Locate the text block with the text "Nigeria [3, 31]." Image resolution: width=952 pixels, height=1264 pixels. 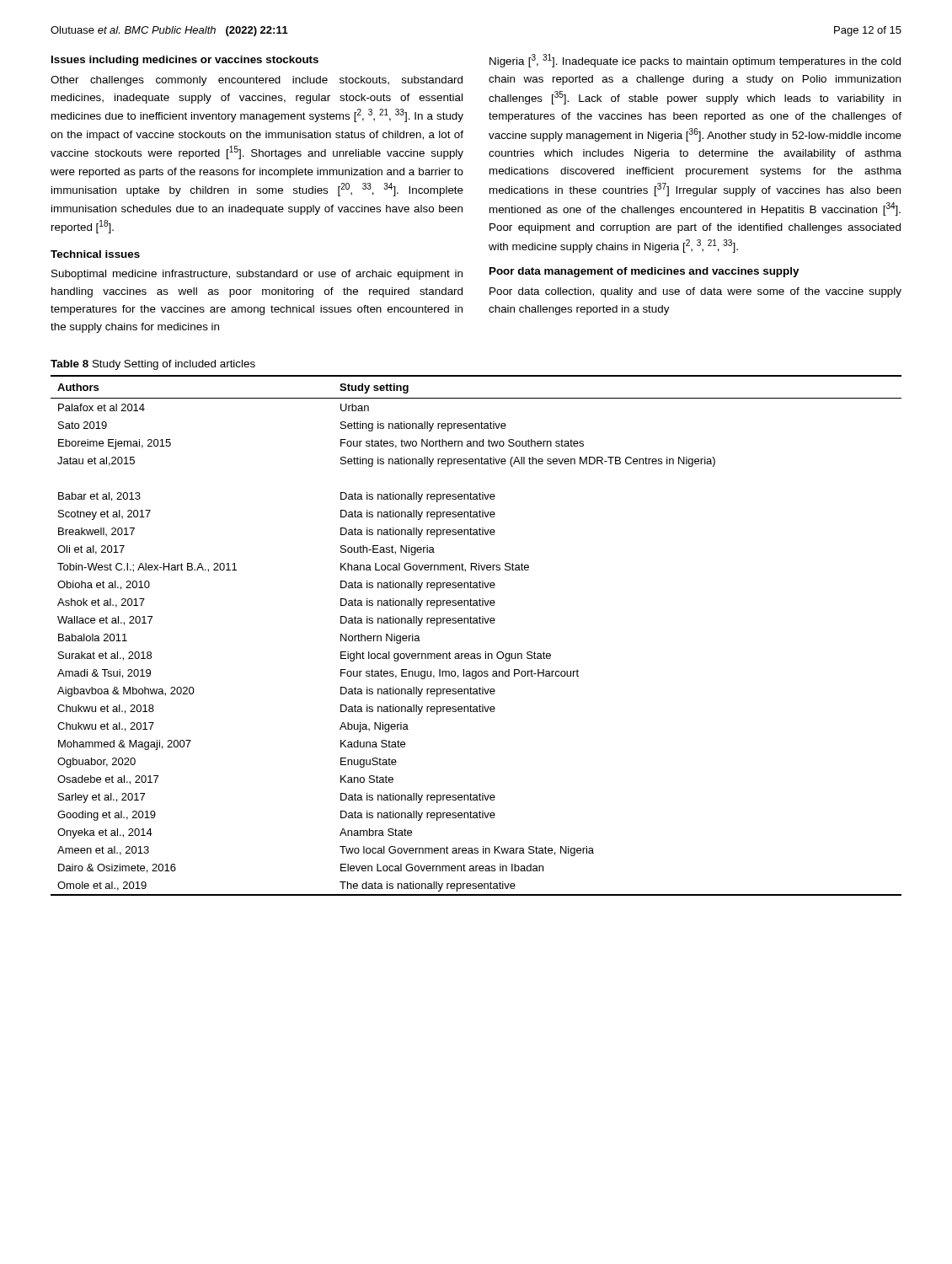coord(695,154)
